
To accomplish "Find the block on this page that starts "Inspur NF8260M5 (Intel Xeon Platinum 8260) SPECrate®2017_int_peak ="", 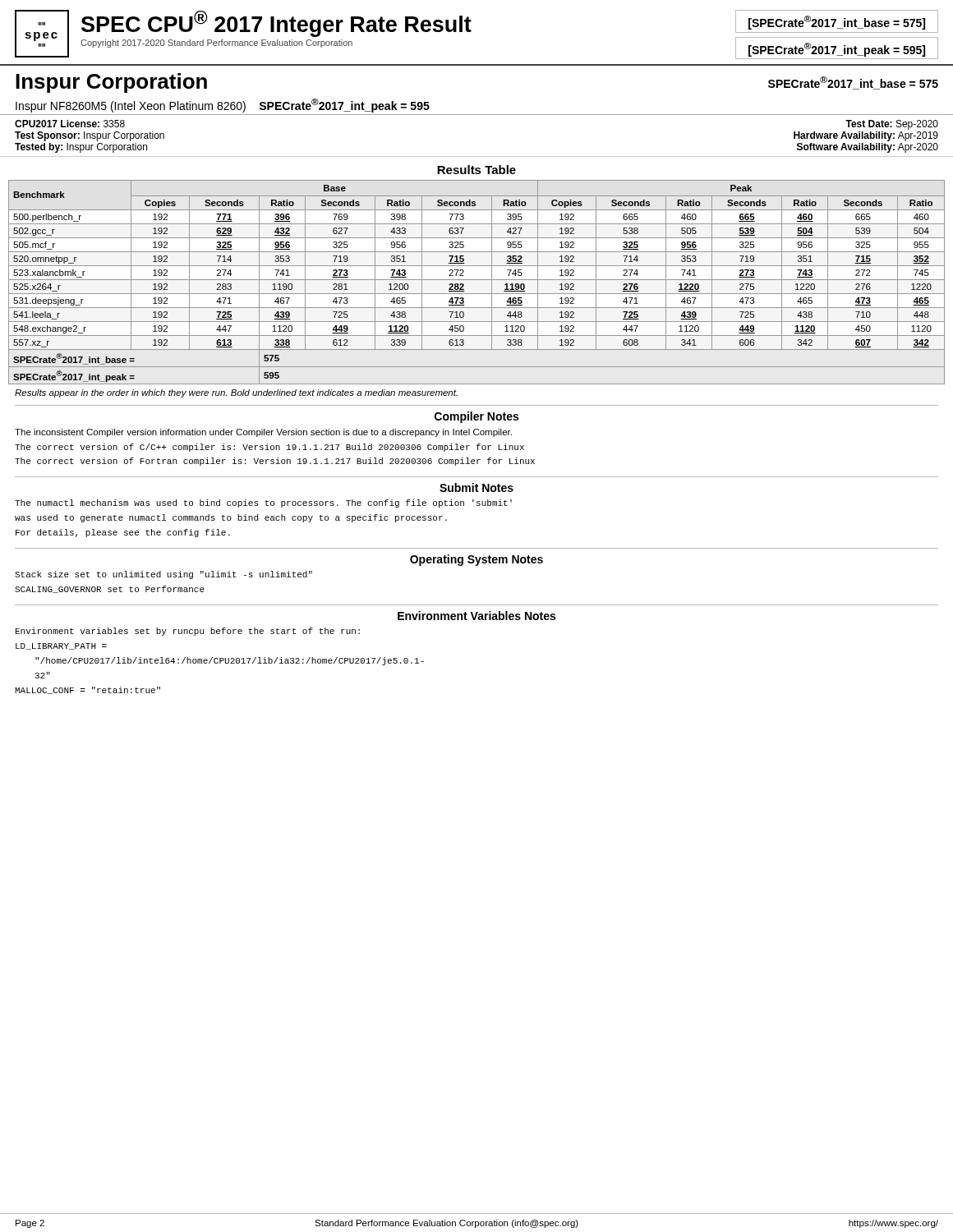I will 222,104.
